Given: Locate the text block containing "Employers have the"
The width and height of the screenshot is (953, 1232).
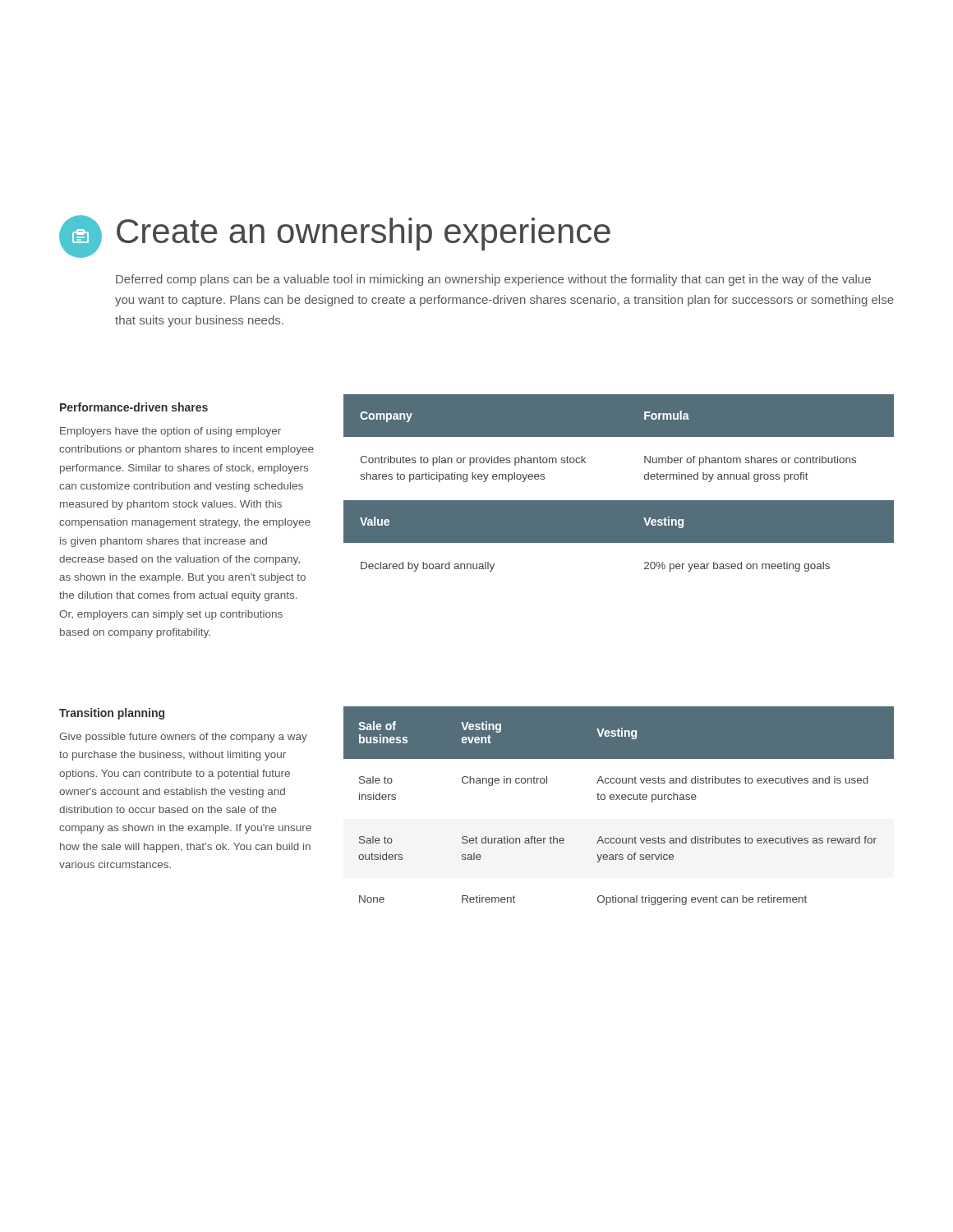Looking at the screenshot, I should (x=187, y=531).
